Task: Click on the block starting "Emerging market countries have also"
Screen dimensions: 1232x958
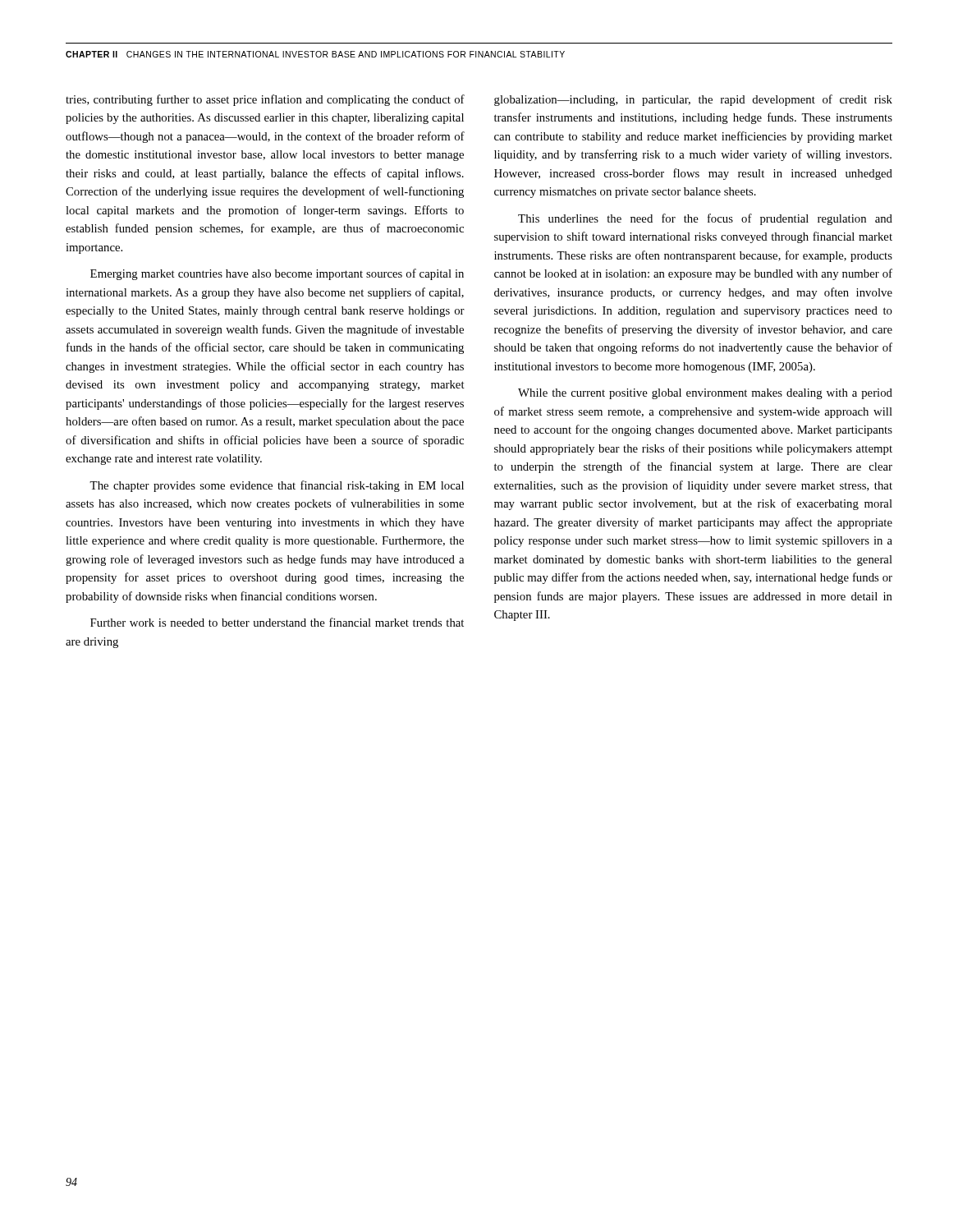Action: 265,366
